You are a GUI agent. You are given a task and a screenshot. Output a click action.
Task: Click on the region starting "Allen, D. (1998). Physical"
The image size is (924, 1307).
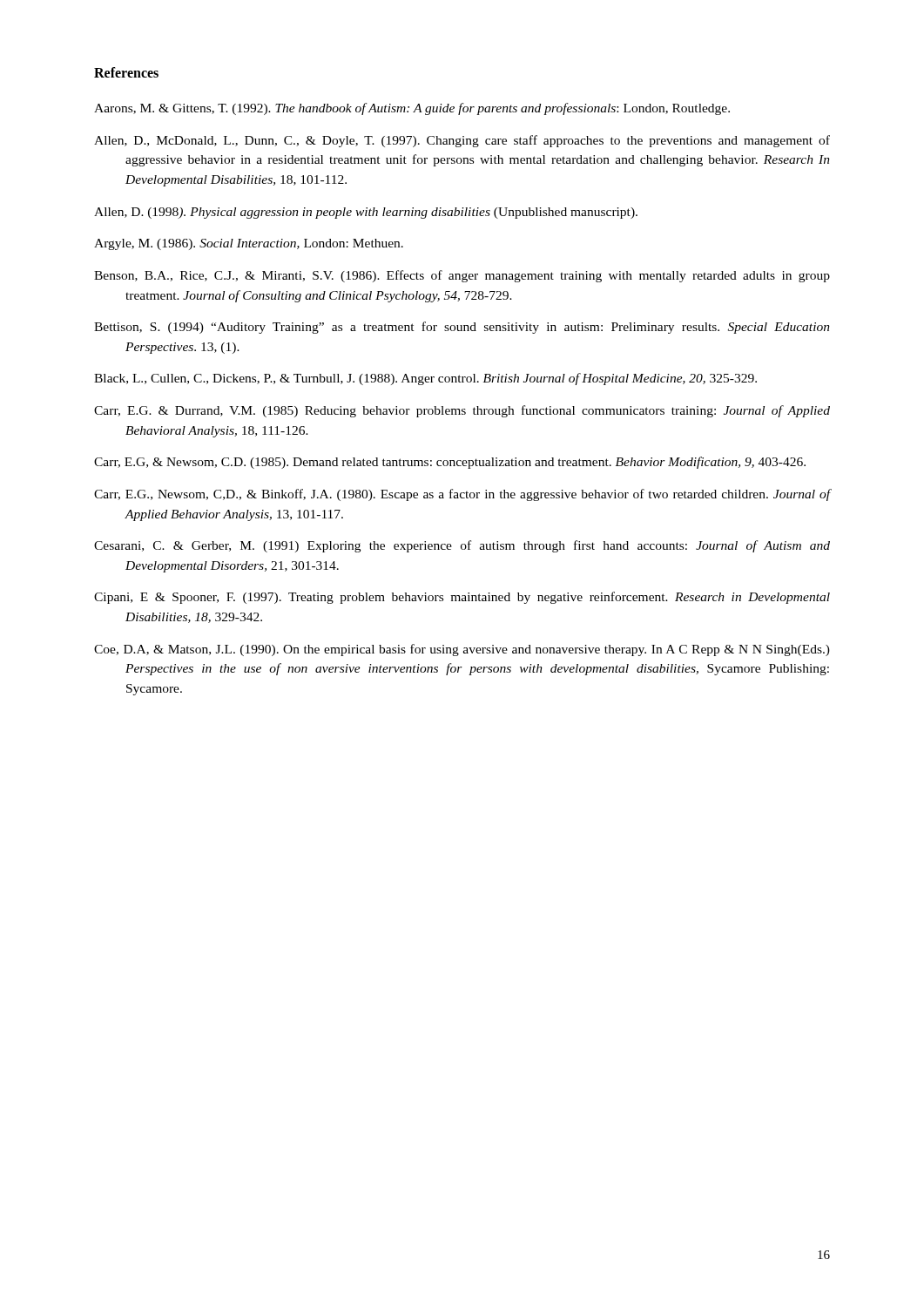366,211
